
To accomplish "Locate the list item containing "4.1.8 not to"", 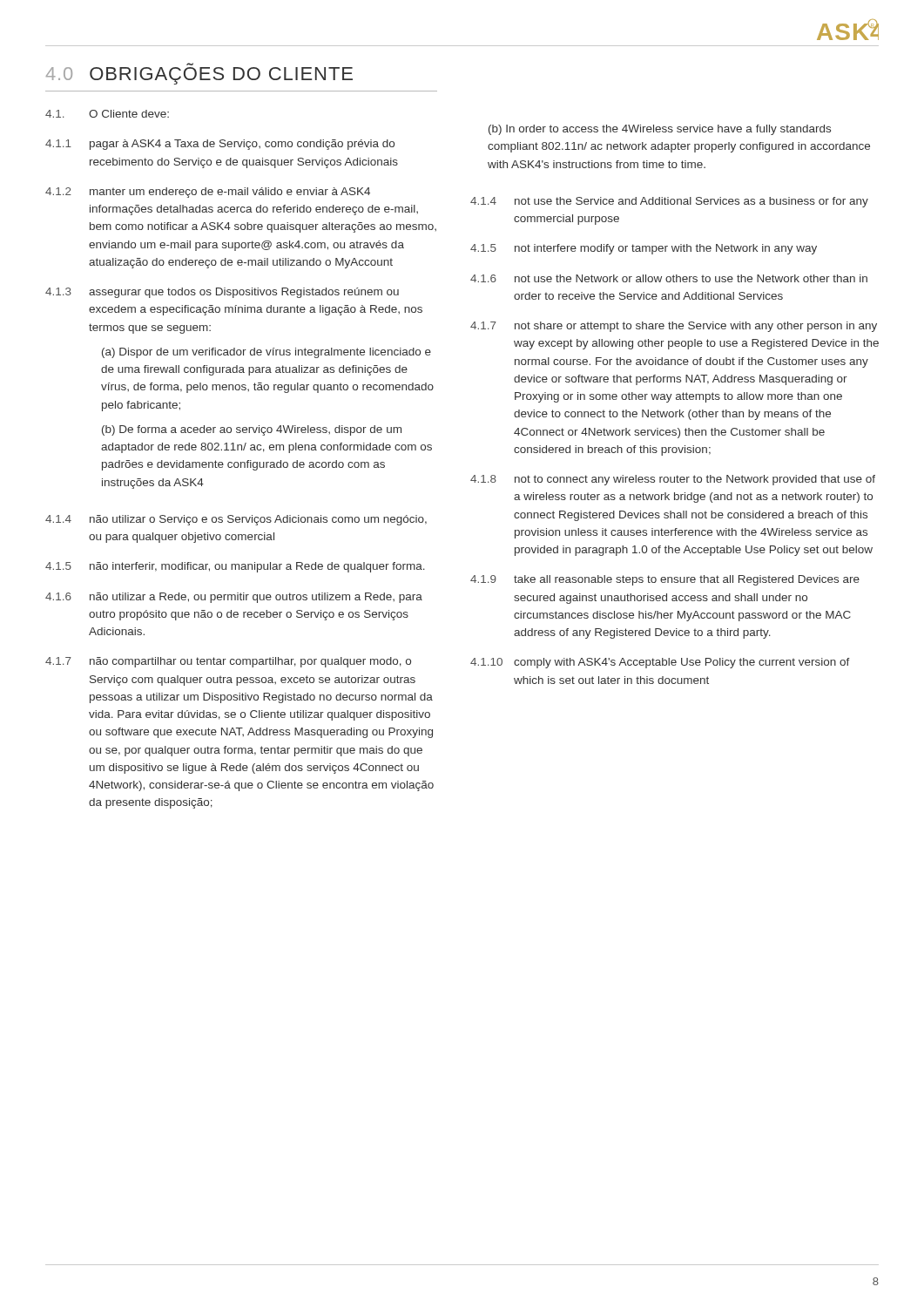I will tap(675, 515).
